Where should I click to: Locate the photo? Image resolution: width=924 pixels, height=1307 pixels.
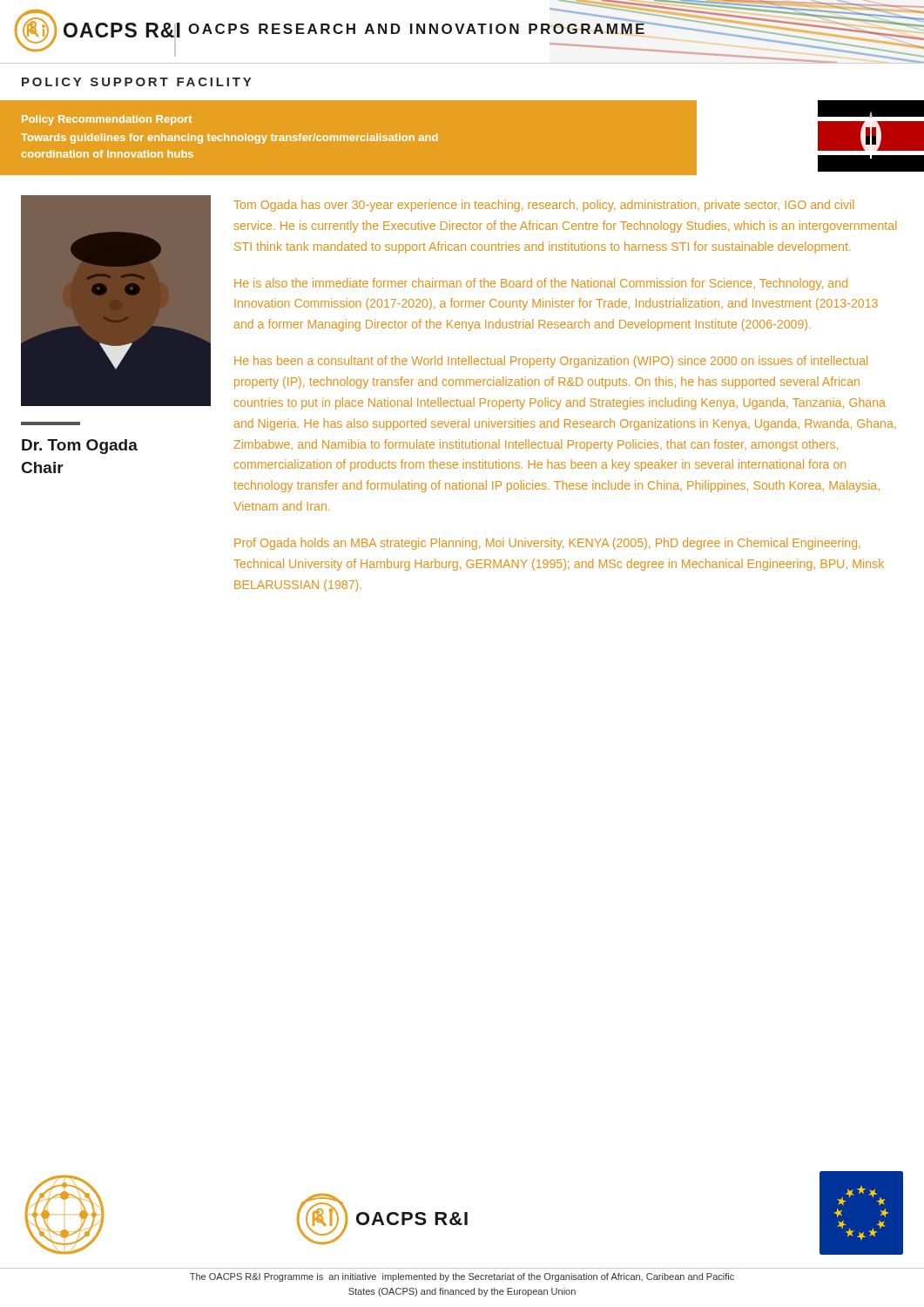coord(116,301)
